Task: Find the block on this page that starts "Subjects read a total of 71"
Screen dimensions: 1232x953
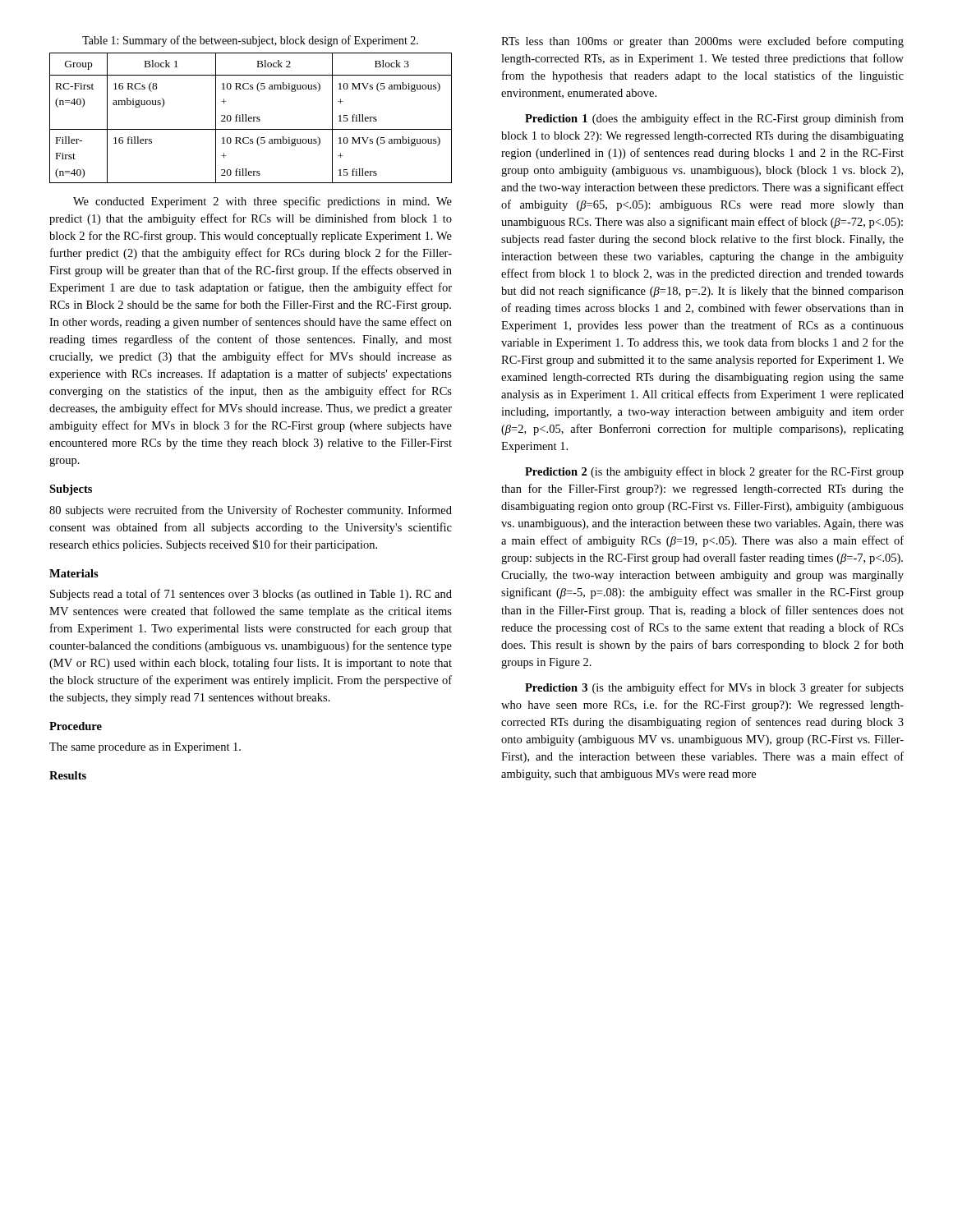Action: click(x=251, y=645)
